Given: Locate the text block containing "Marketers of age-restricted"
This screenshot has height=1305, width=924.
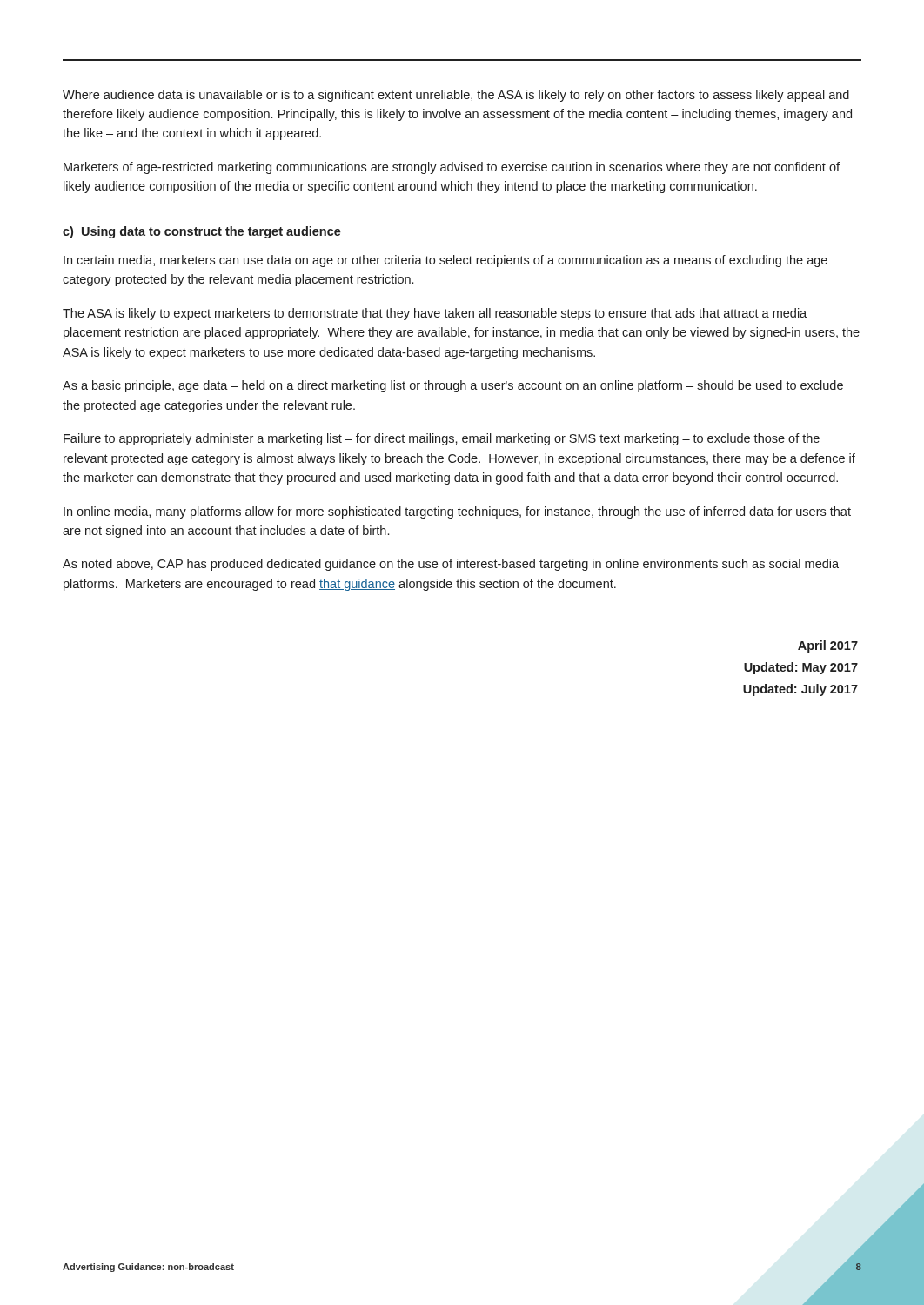Looking at the screenshot, I should click(451, 177).
